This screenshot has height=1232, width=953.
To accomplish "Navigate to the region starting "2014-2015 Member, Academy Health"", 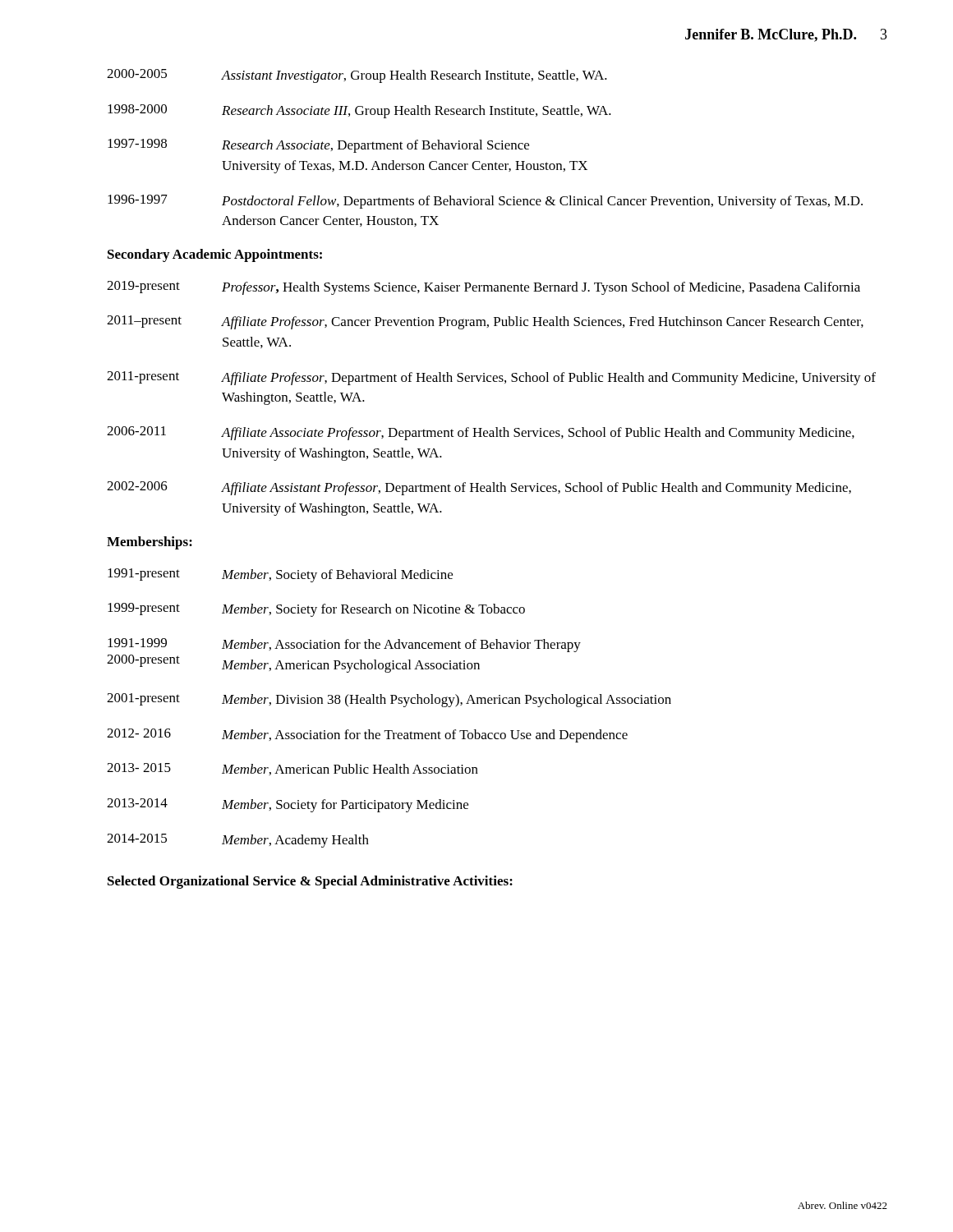I will point(238,841).
